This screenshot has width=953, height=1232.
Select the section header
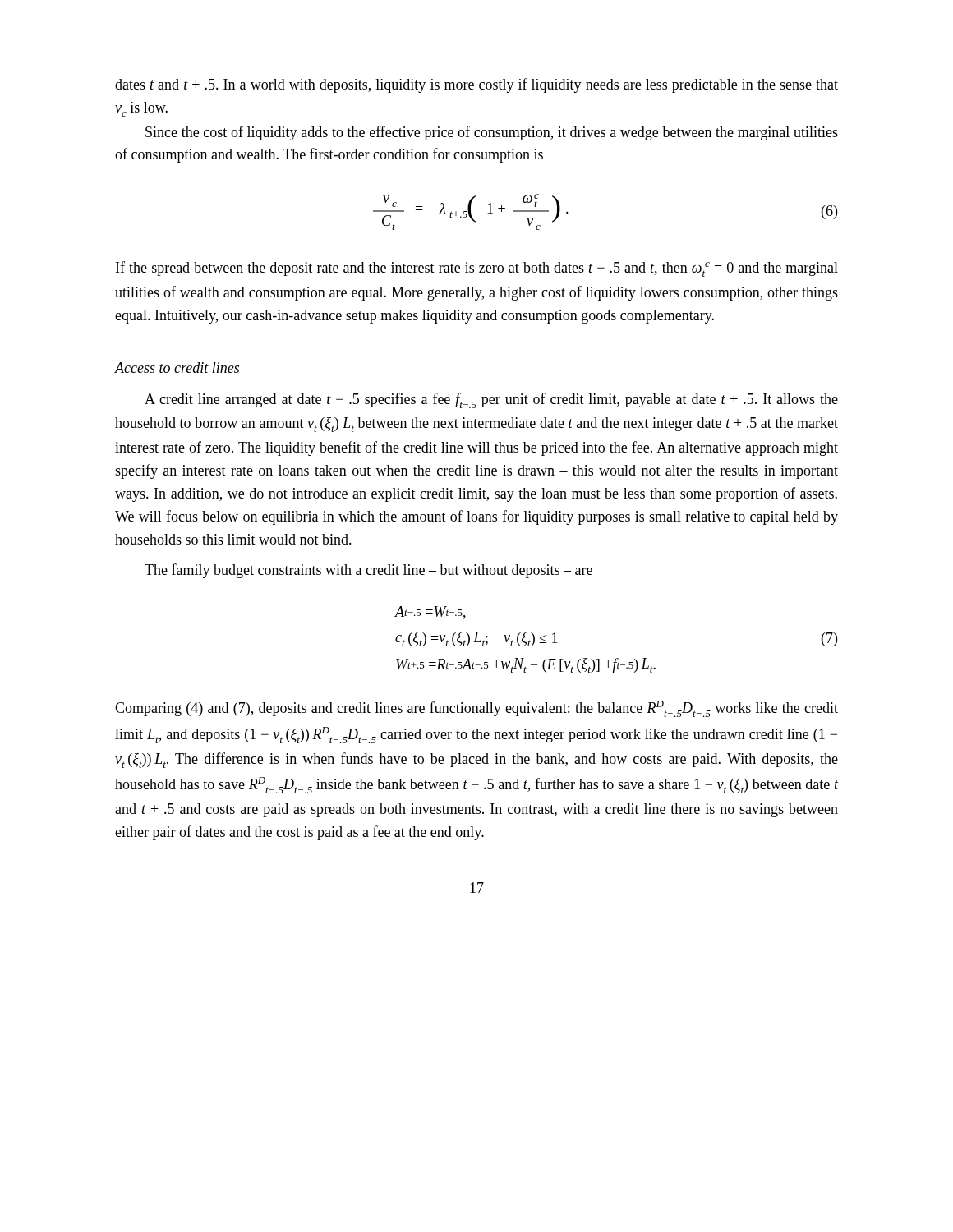click(476, 368)
